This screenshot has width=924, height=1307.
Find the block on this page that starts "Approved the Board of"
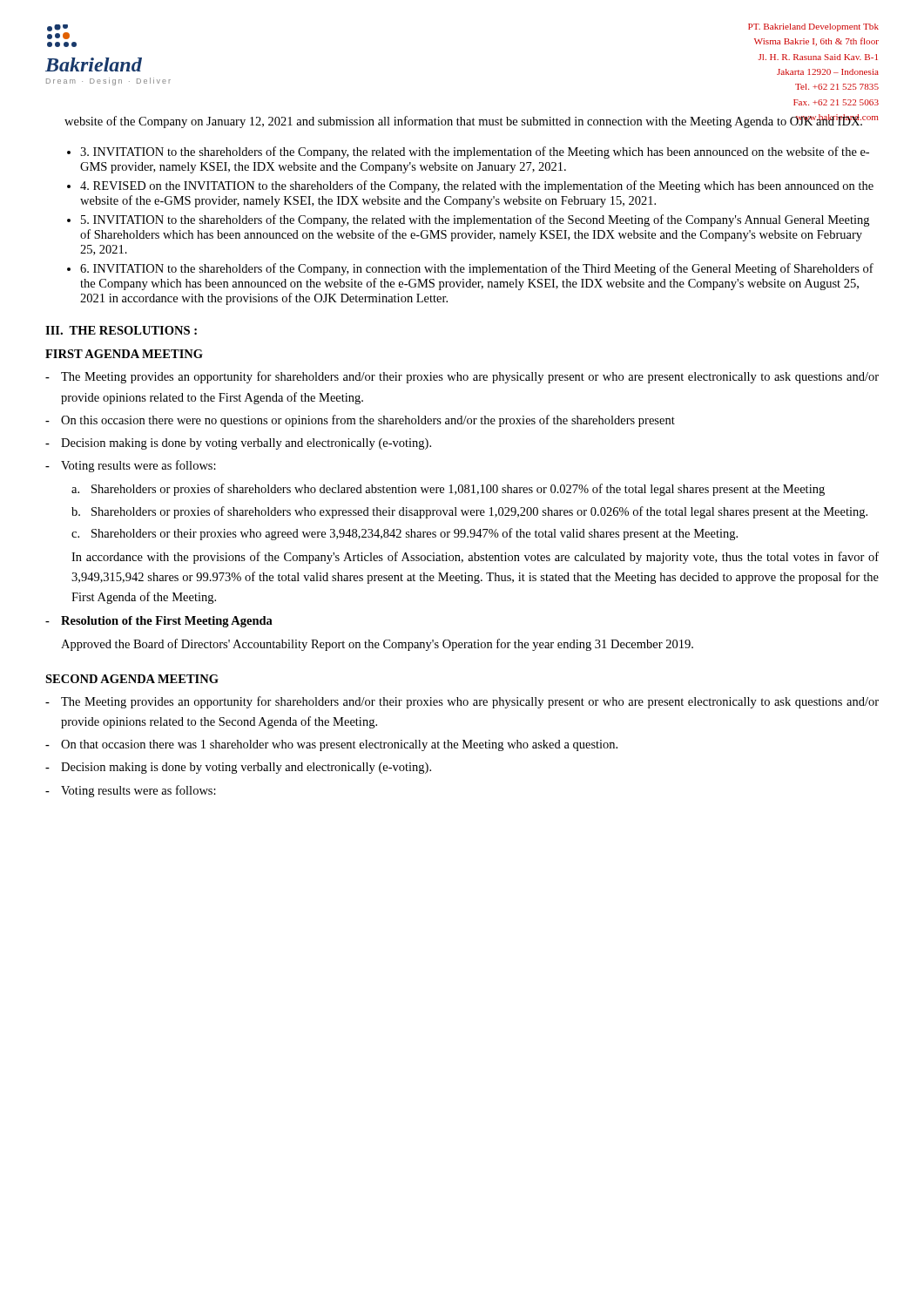click(377, 644)
